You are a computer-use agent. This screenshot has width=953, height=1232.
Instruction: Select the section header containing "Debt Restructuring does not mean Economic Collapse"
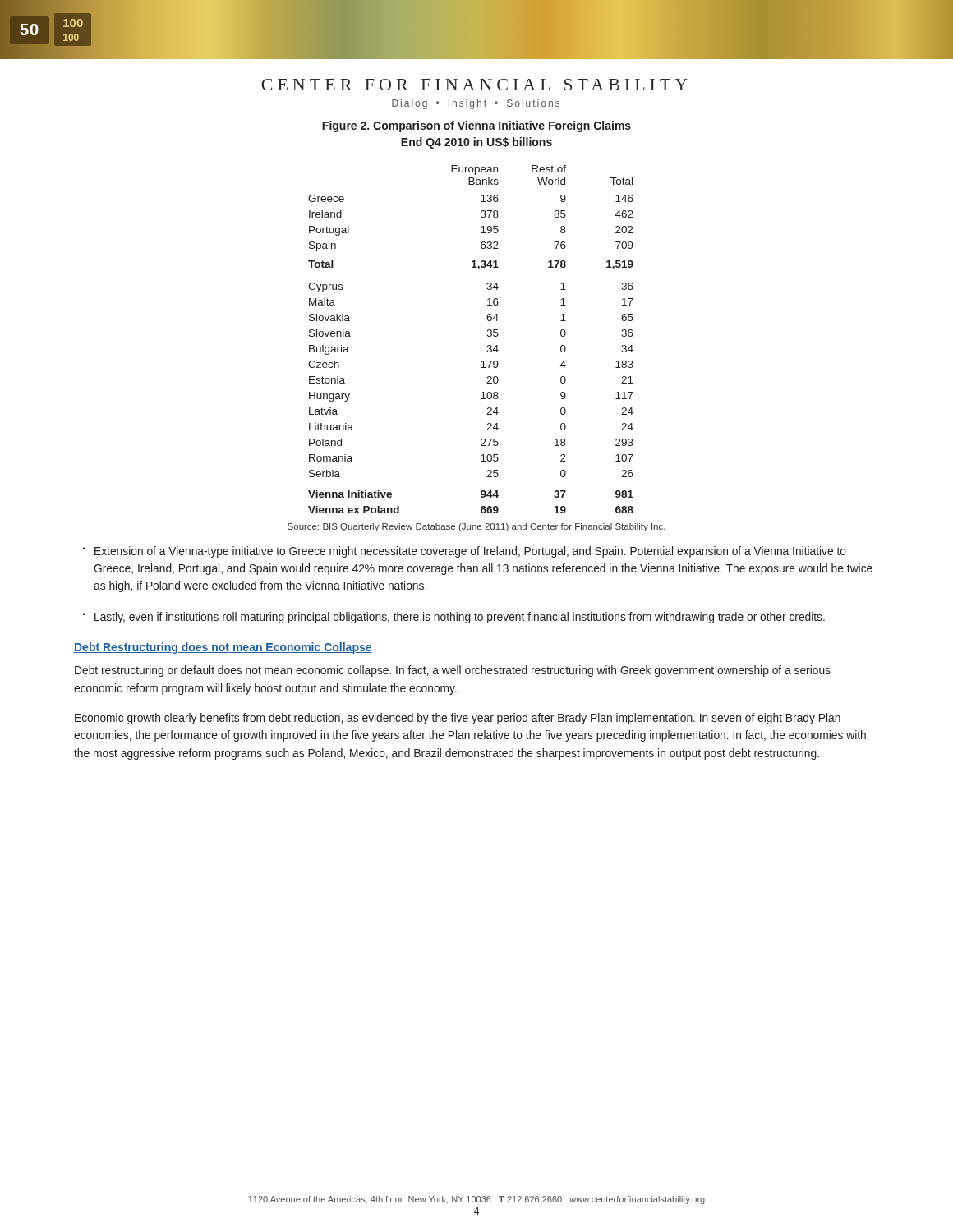223,647
